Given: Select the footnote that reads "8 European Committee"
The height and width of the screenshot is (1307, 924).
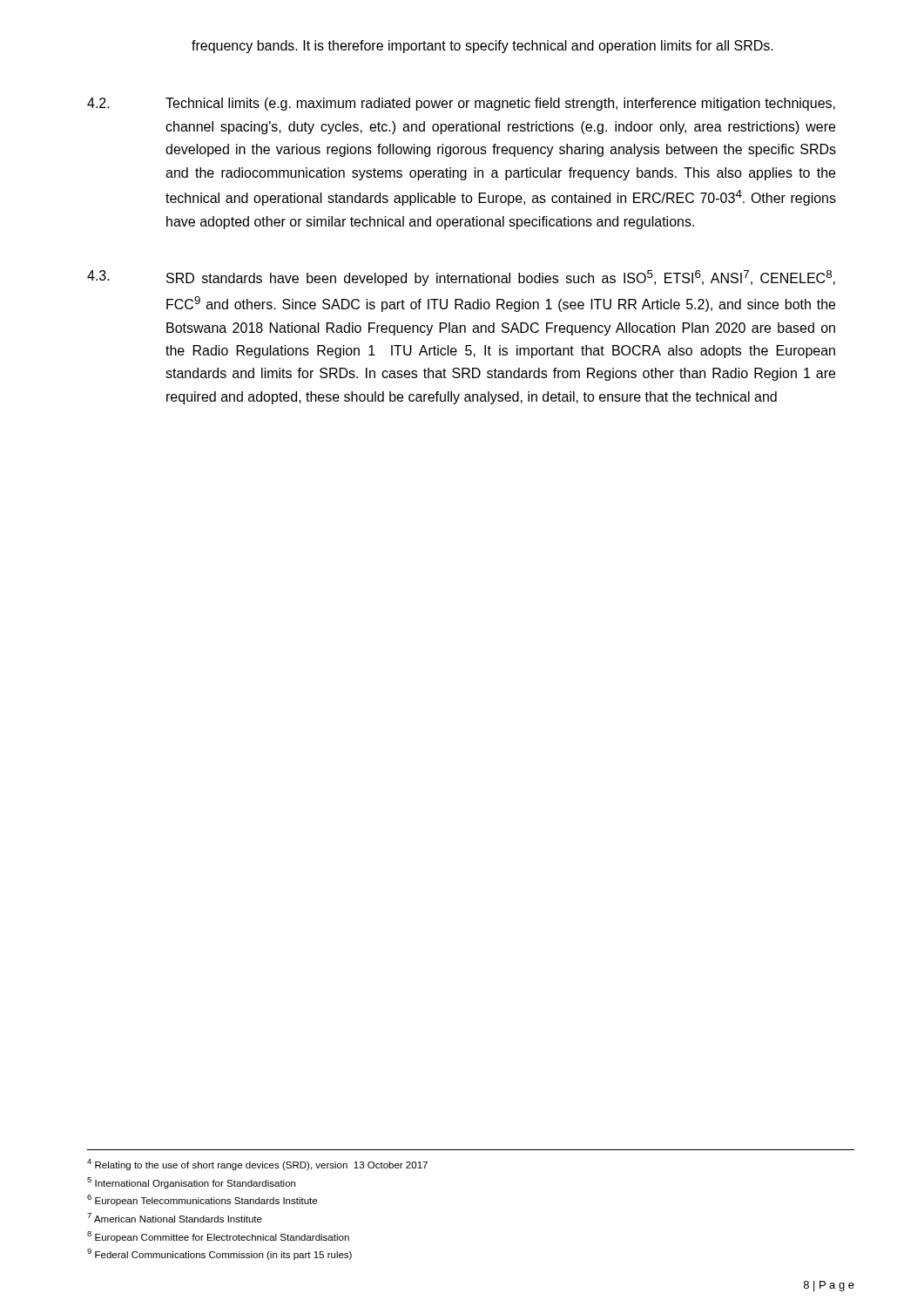Looking at the screenshot, I should click(218, 1235).
